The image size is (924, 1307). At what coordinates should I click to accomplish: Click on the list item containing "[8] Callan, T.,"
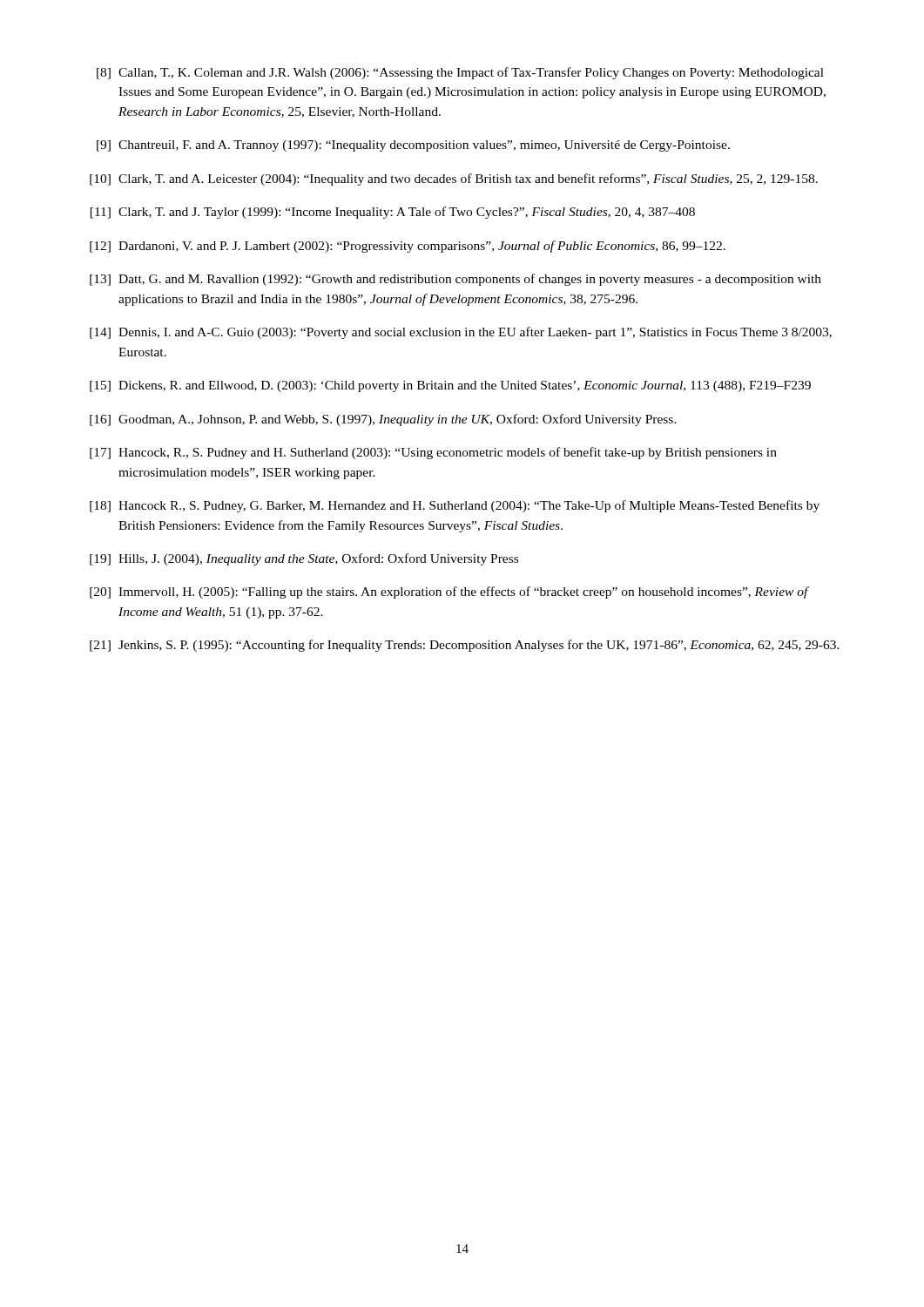click(x=462, y=92)
